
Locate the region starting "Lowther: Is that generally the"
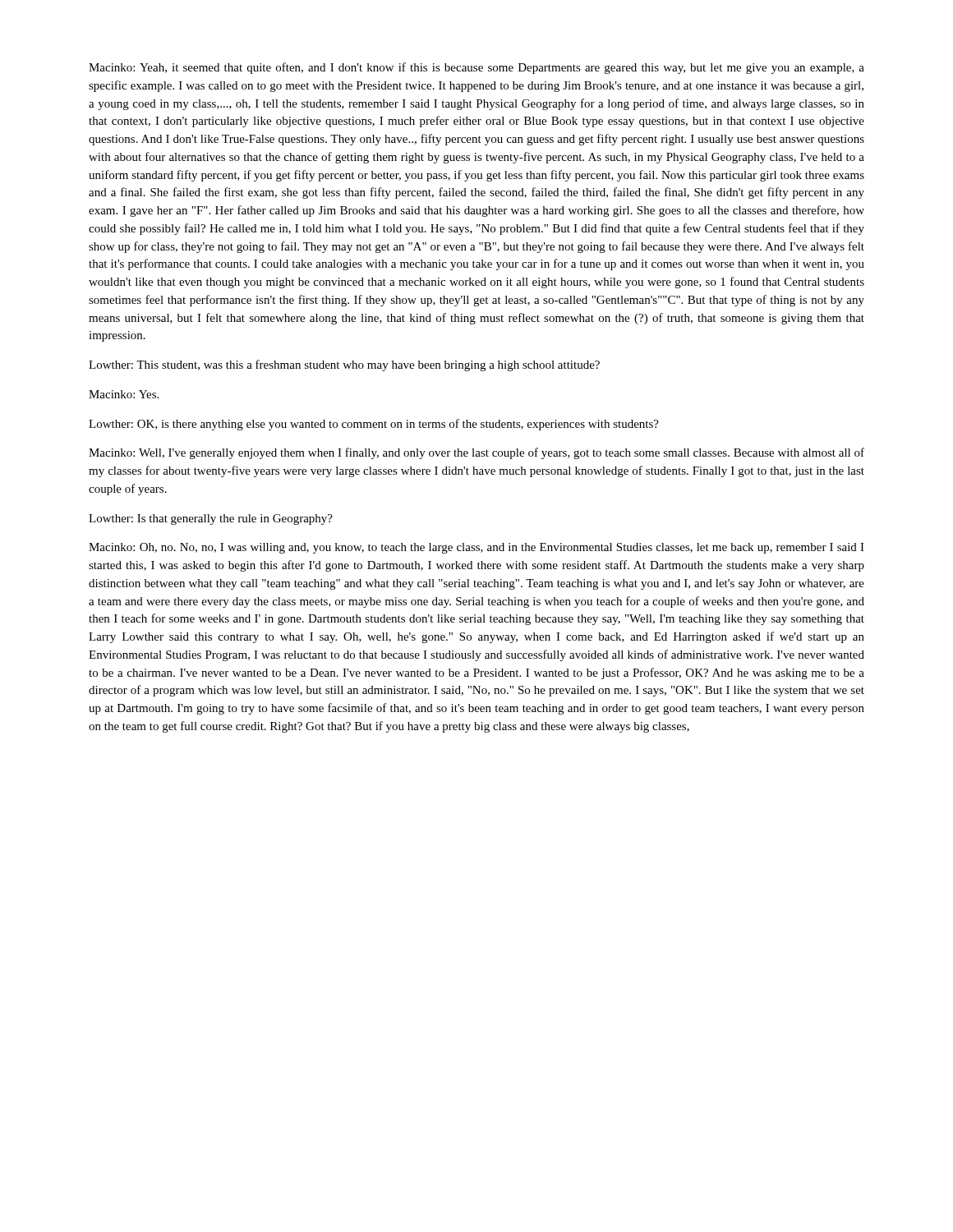click(211, 518)
